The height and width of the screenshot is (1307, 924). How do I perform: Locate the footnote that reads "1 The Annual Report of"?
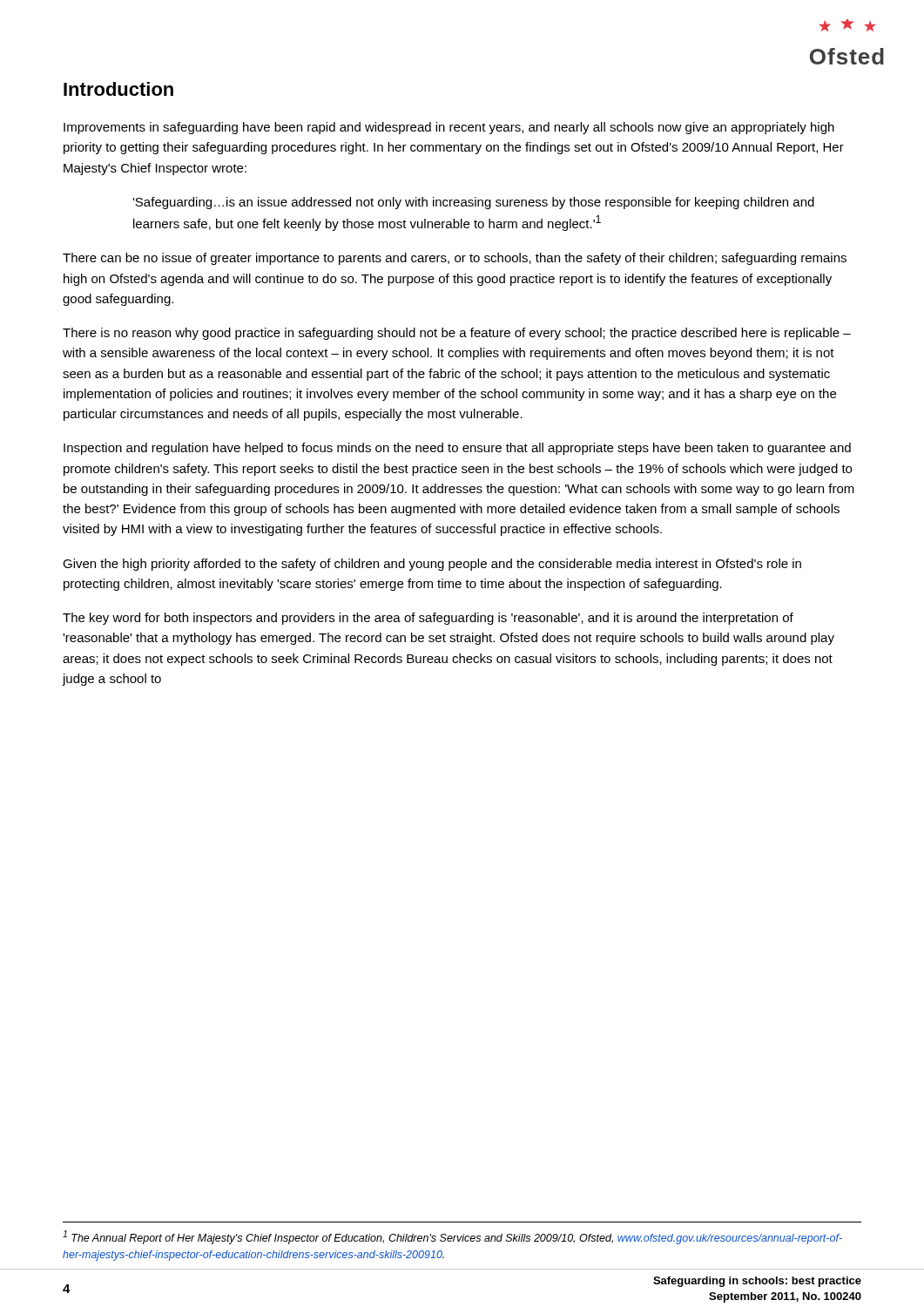452,1245
